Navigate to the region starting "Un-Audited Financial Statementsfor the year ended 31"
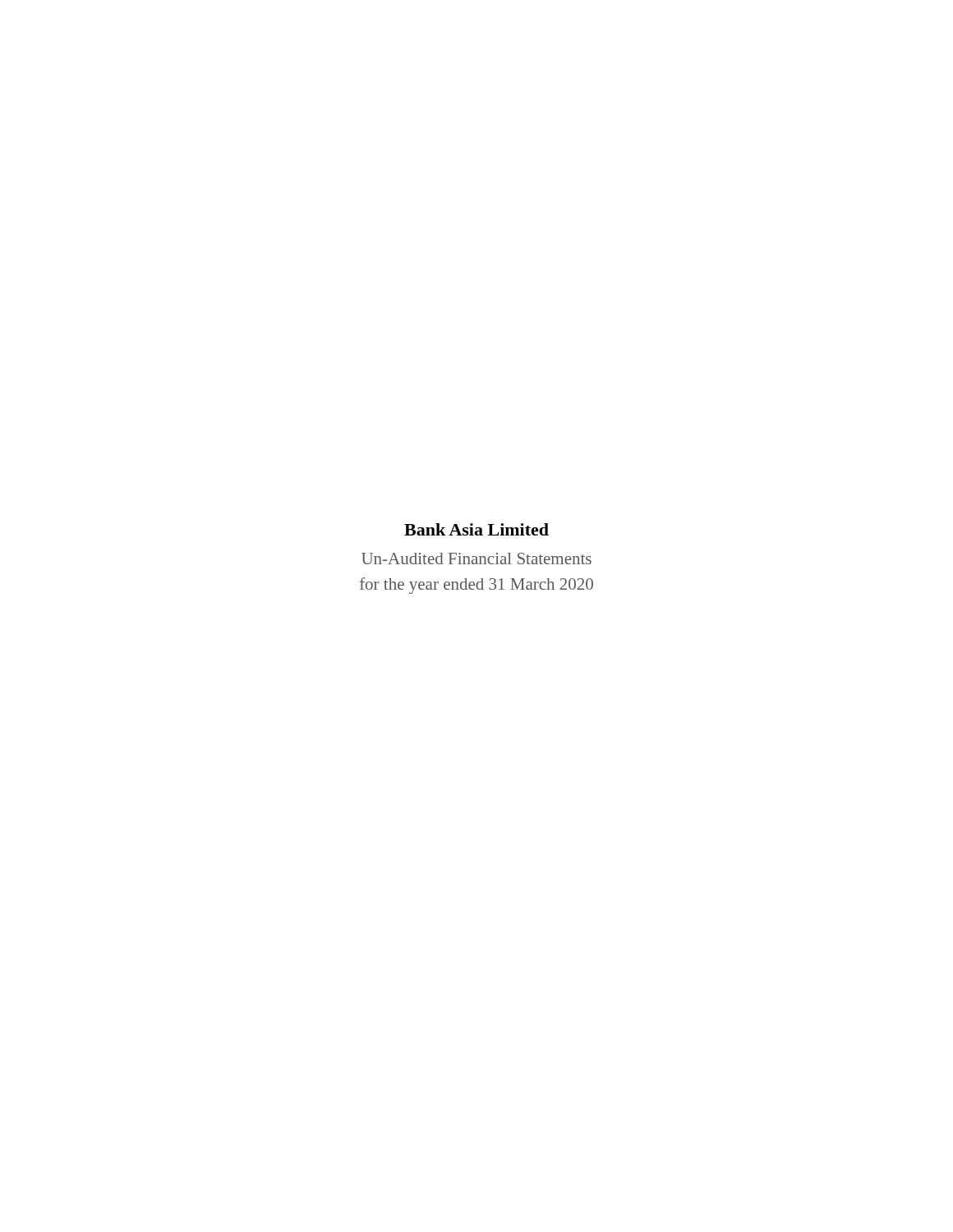The height and width of the screenshot is (1232, 953). click(476, 572)
